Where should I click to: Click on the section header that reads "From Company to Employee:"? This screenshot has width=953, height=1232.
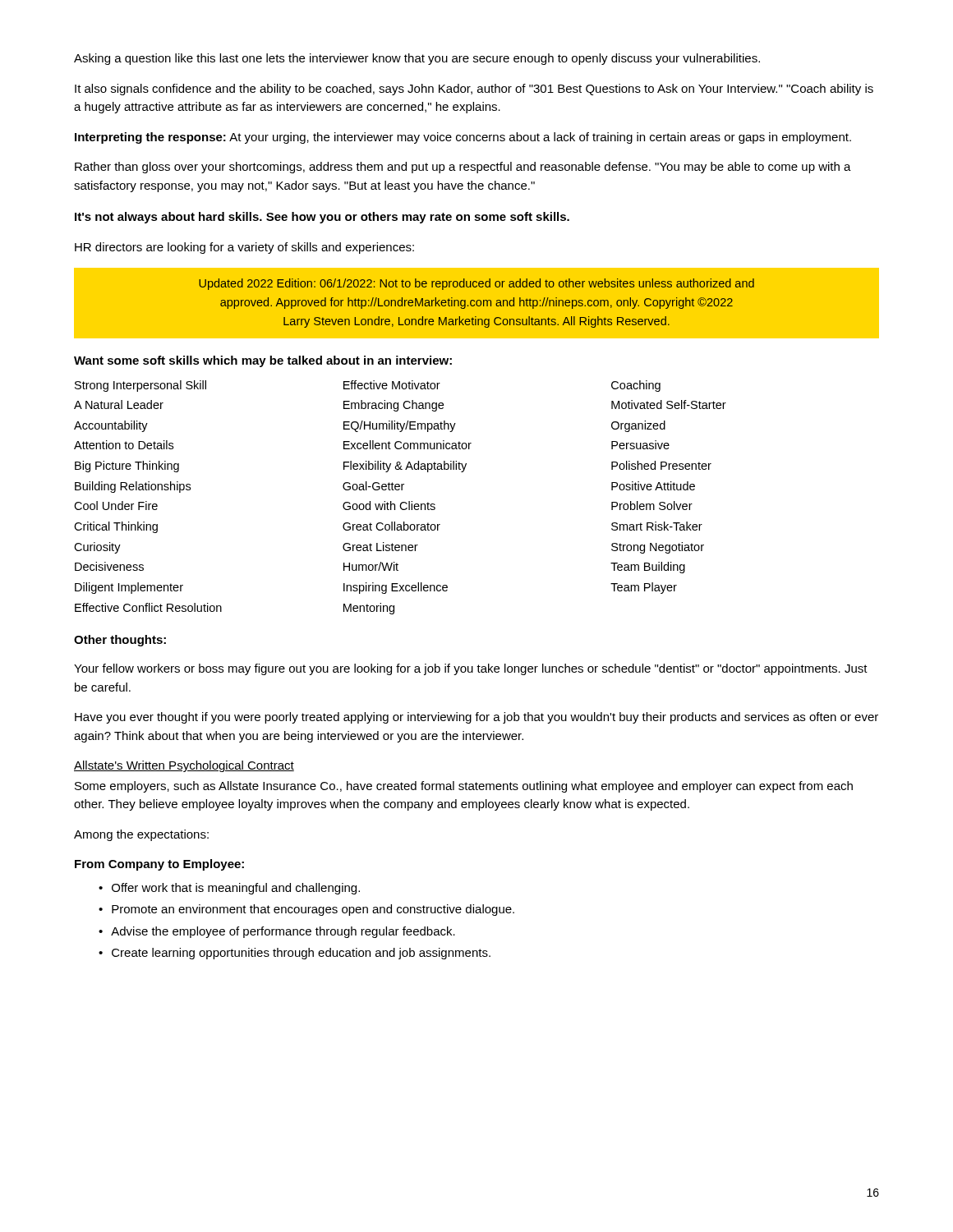(160, 864)
